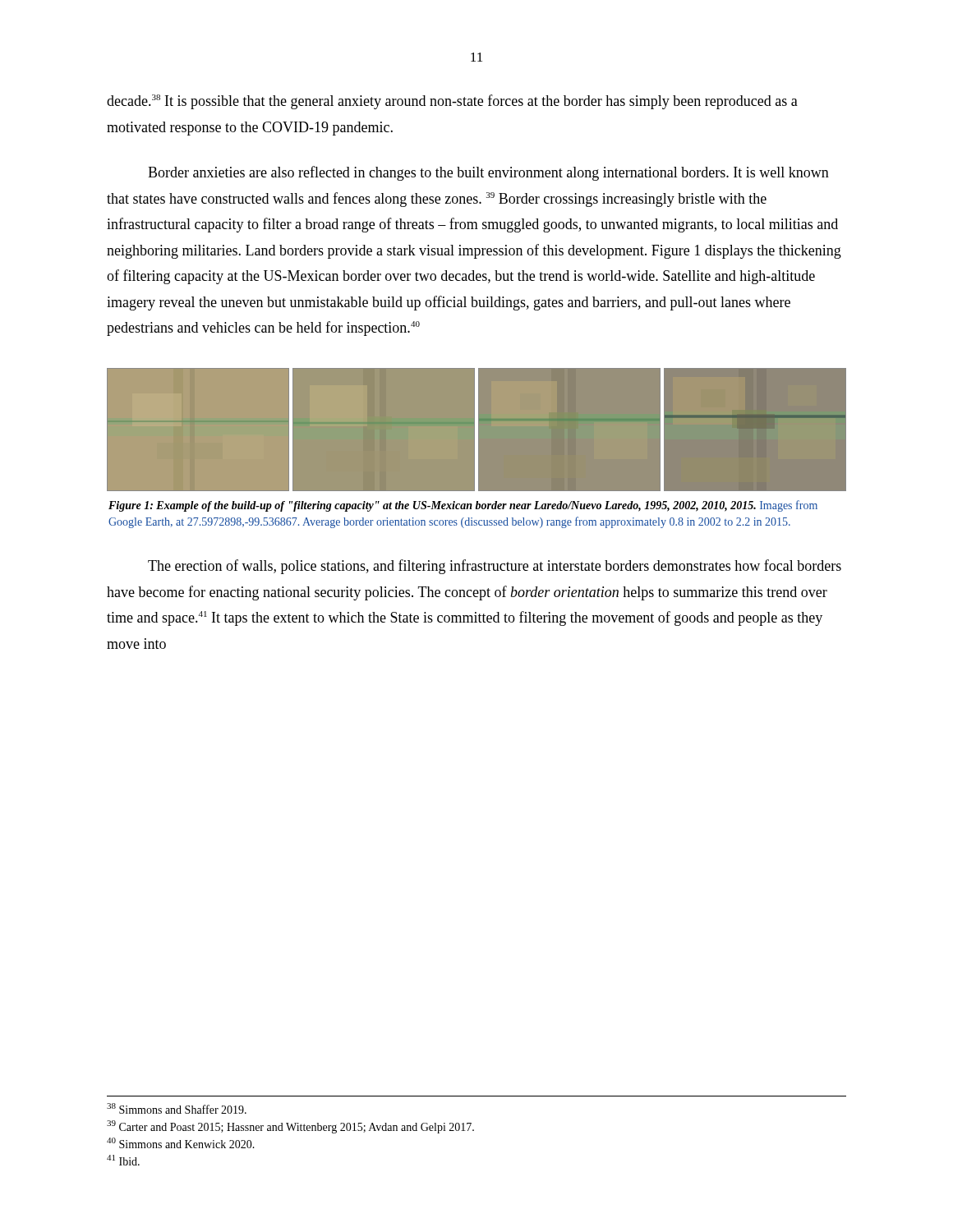Find the region starting "Border anxieties are also"
This screenshot has width=953, height=1232.
[474, 250]
